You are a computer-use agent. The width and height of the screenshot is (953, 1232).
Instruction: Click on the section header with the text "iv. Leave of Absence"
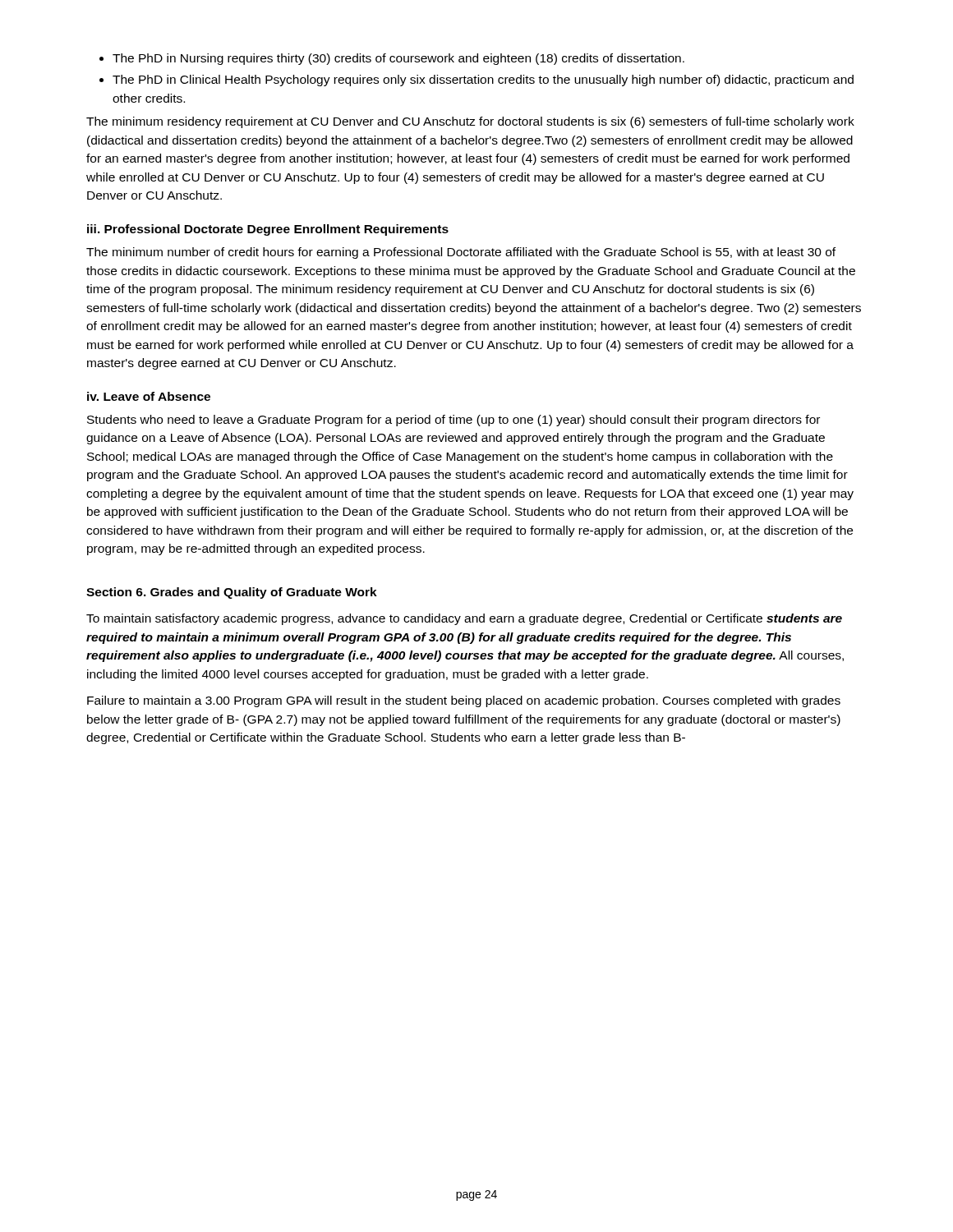pyautogui.click(x=149, y=396)
